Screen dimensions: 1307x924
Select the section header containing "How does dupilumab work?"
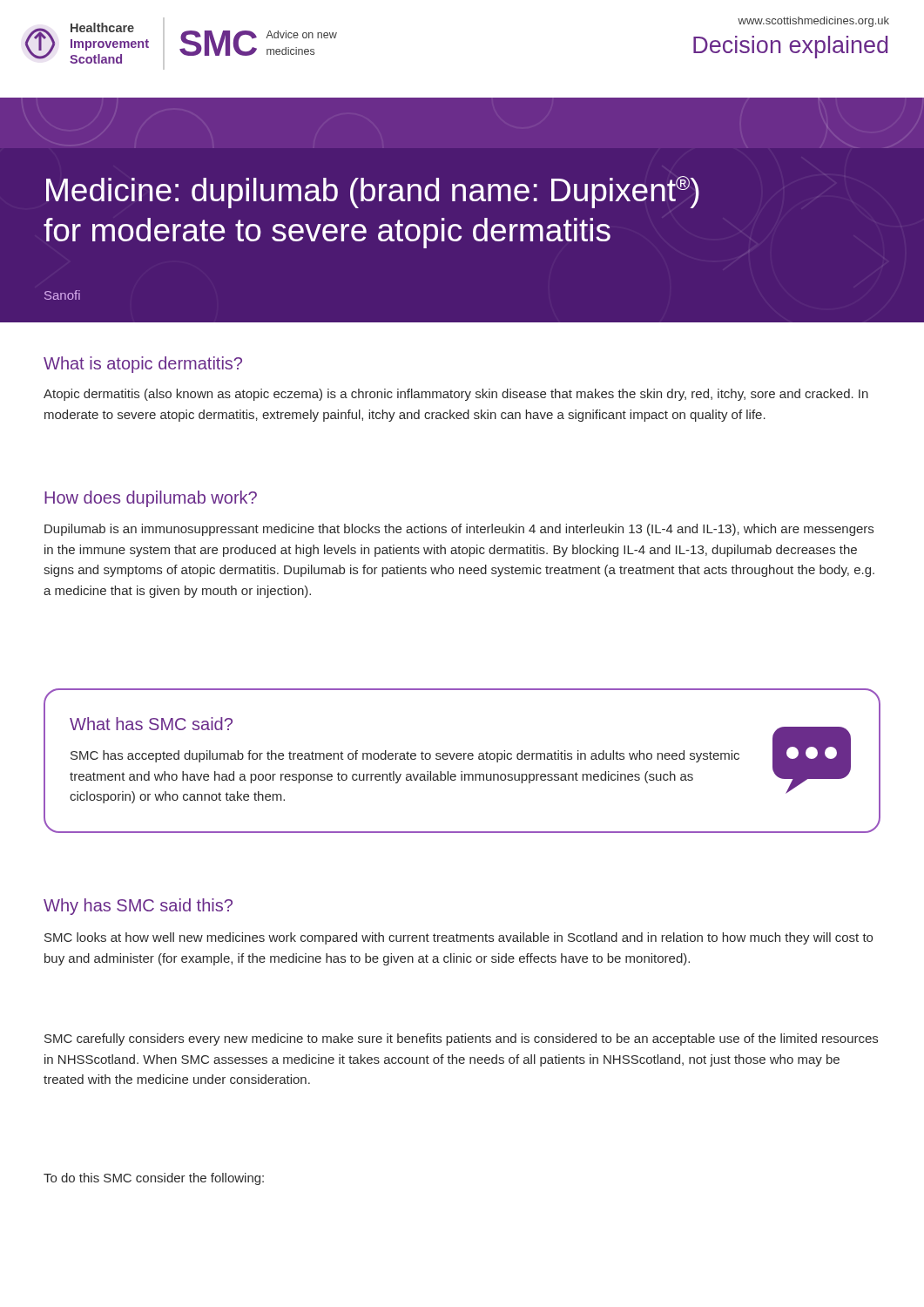[x=151, y=499]
